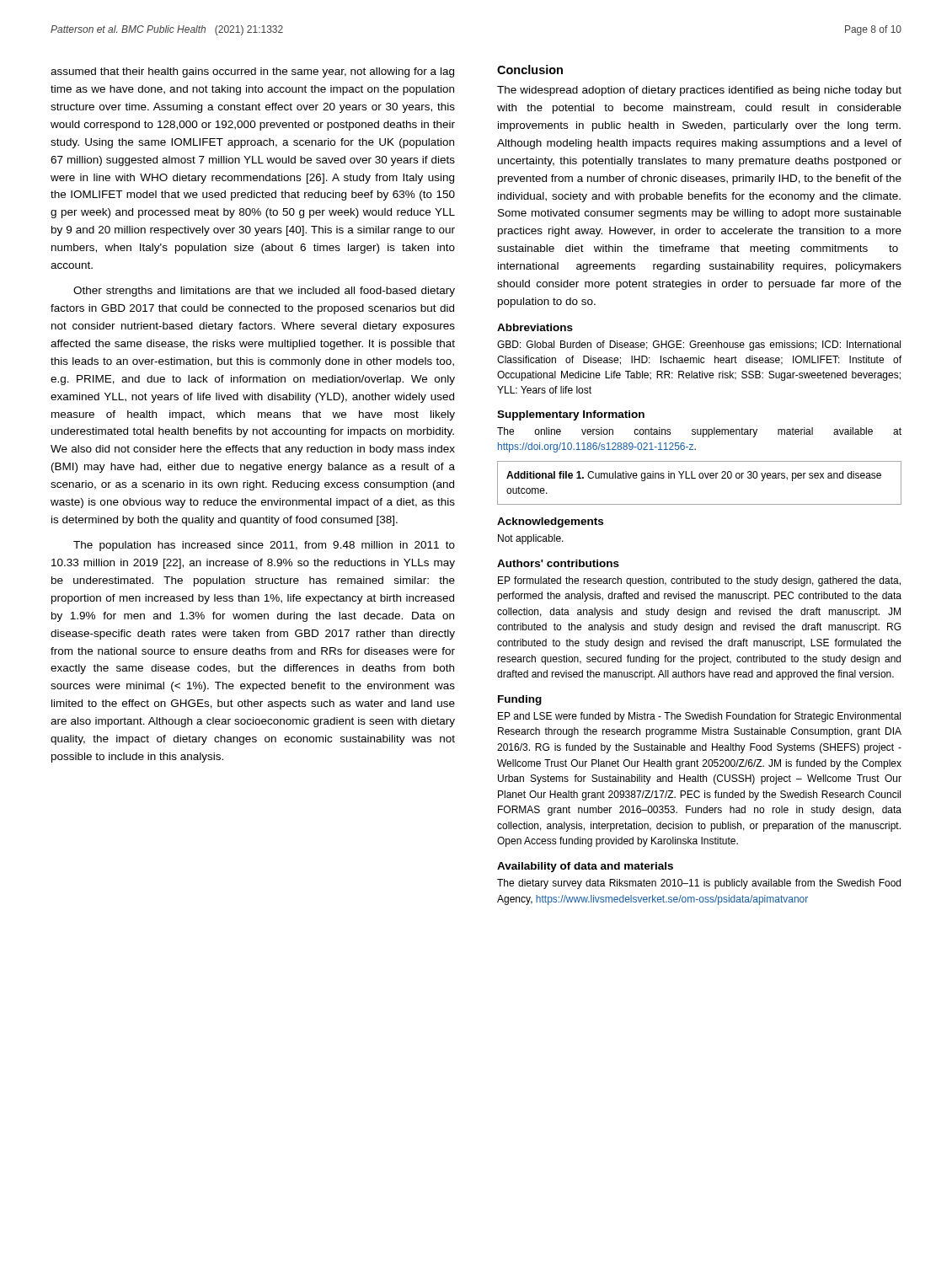Click the passage that begins "The online version contains supplementary"
The height and width of the screenshot is (1264, 952).
(699, 439)
